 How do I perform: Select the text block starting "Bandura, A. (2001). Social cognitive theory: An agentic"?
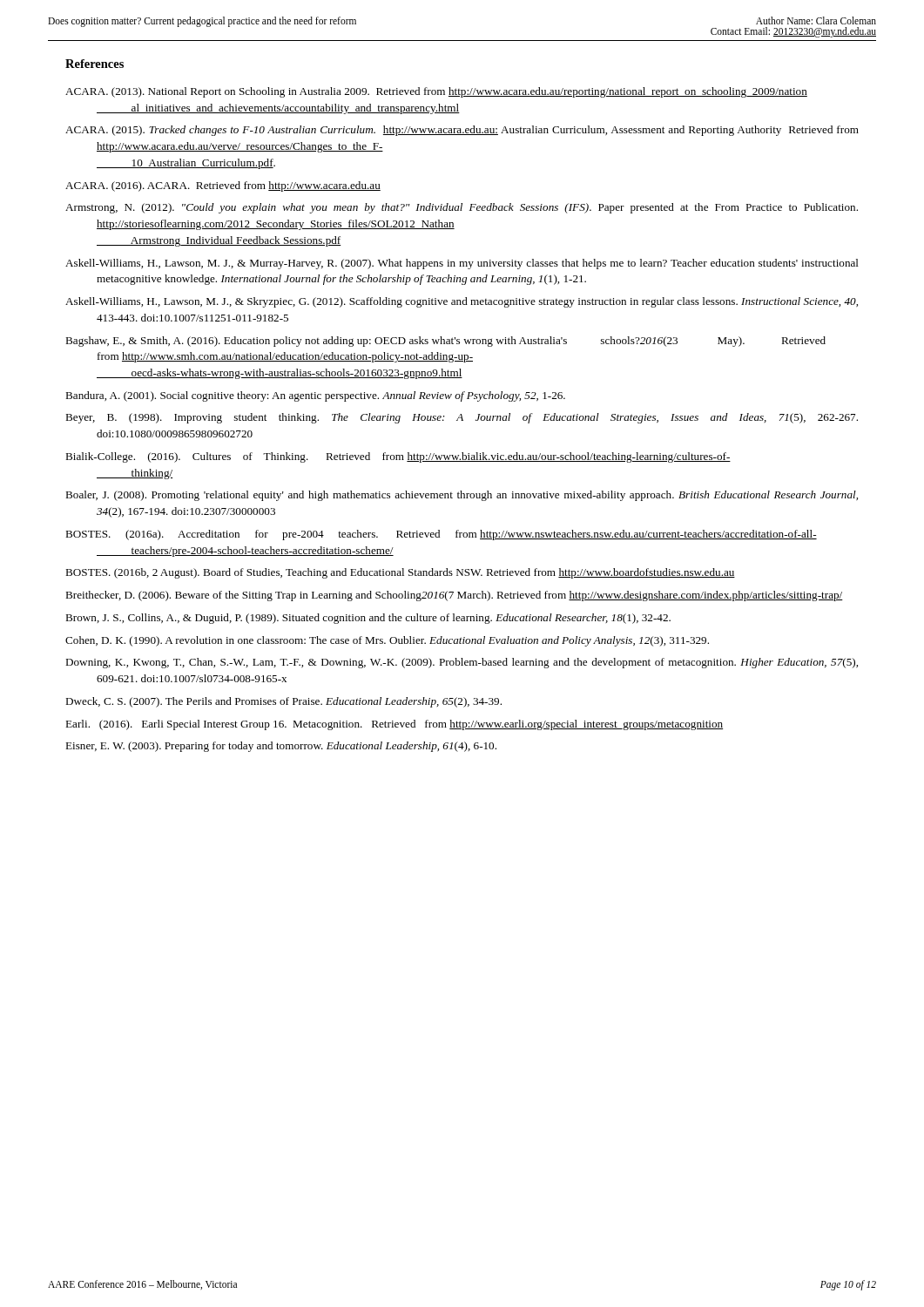pos(316,395)
